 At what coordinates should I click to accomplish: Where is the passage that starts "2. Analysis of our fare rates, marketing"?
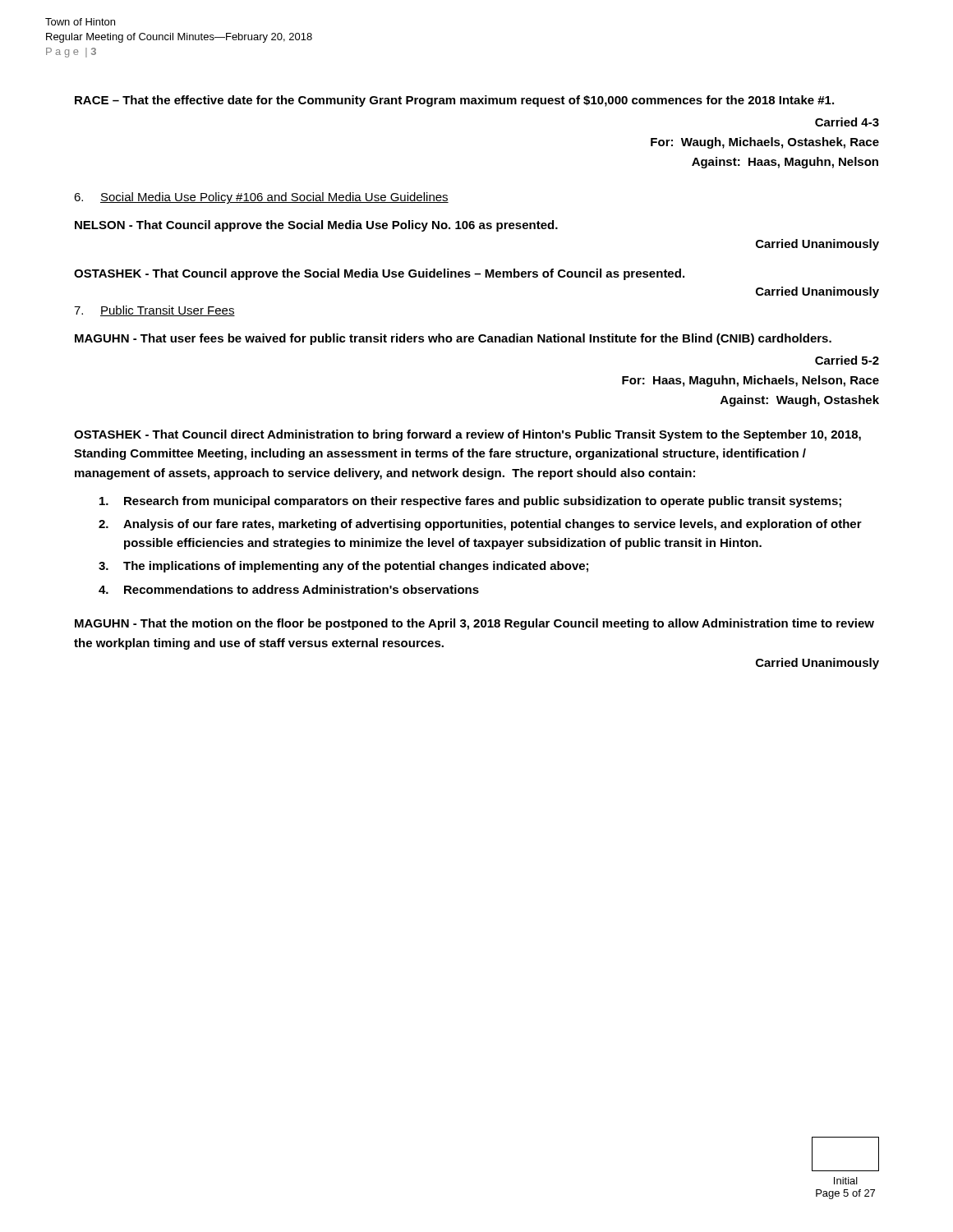point(489,534)
